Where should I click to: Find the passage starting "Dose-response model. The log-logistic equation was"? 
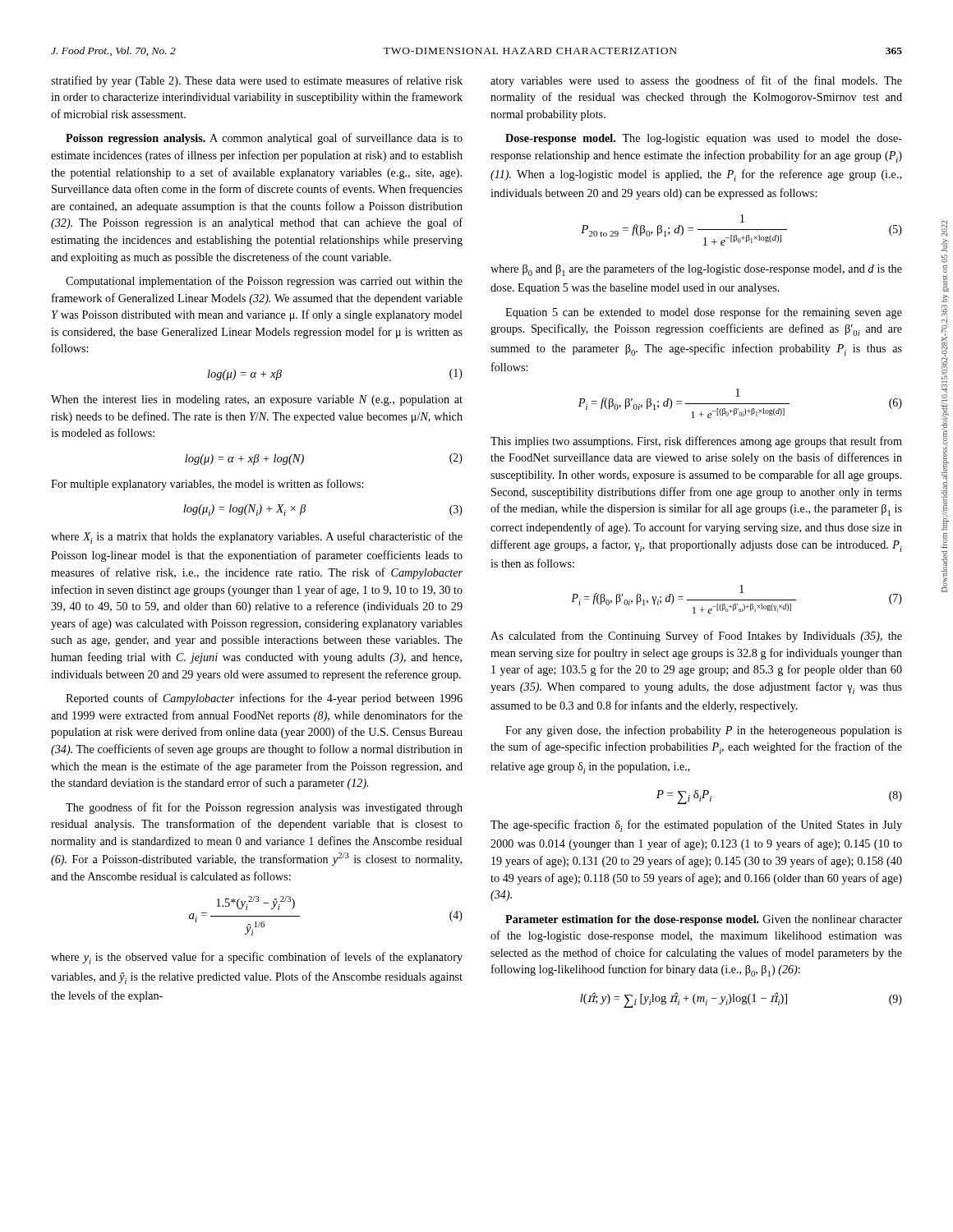coord(696,166)
